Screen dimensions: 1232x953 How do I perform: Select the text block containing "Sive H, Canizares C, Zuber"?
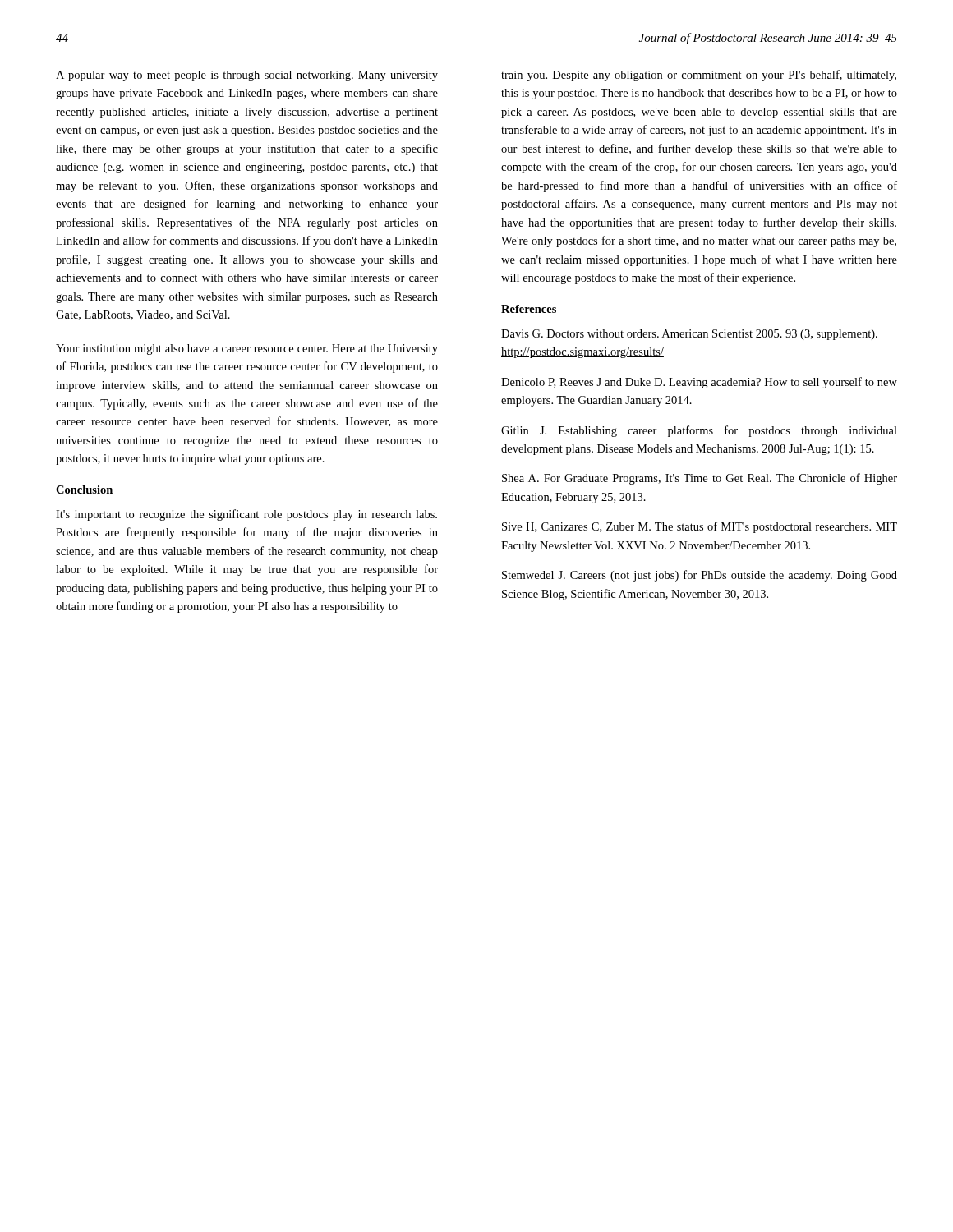pos(699,536)
